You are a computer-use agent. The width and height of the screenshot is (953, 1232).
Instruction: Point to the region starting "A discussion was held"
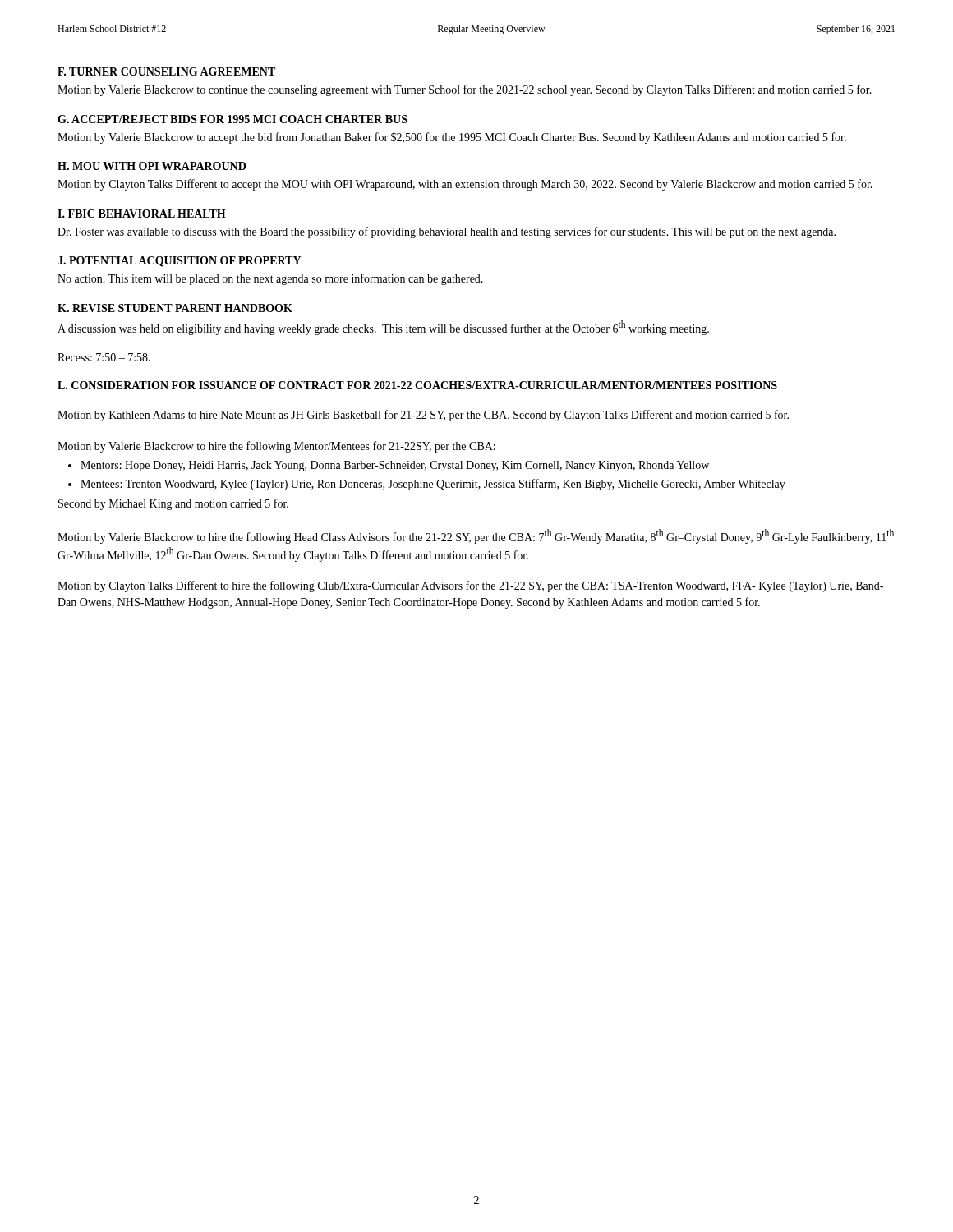pos(384,327)
